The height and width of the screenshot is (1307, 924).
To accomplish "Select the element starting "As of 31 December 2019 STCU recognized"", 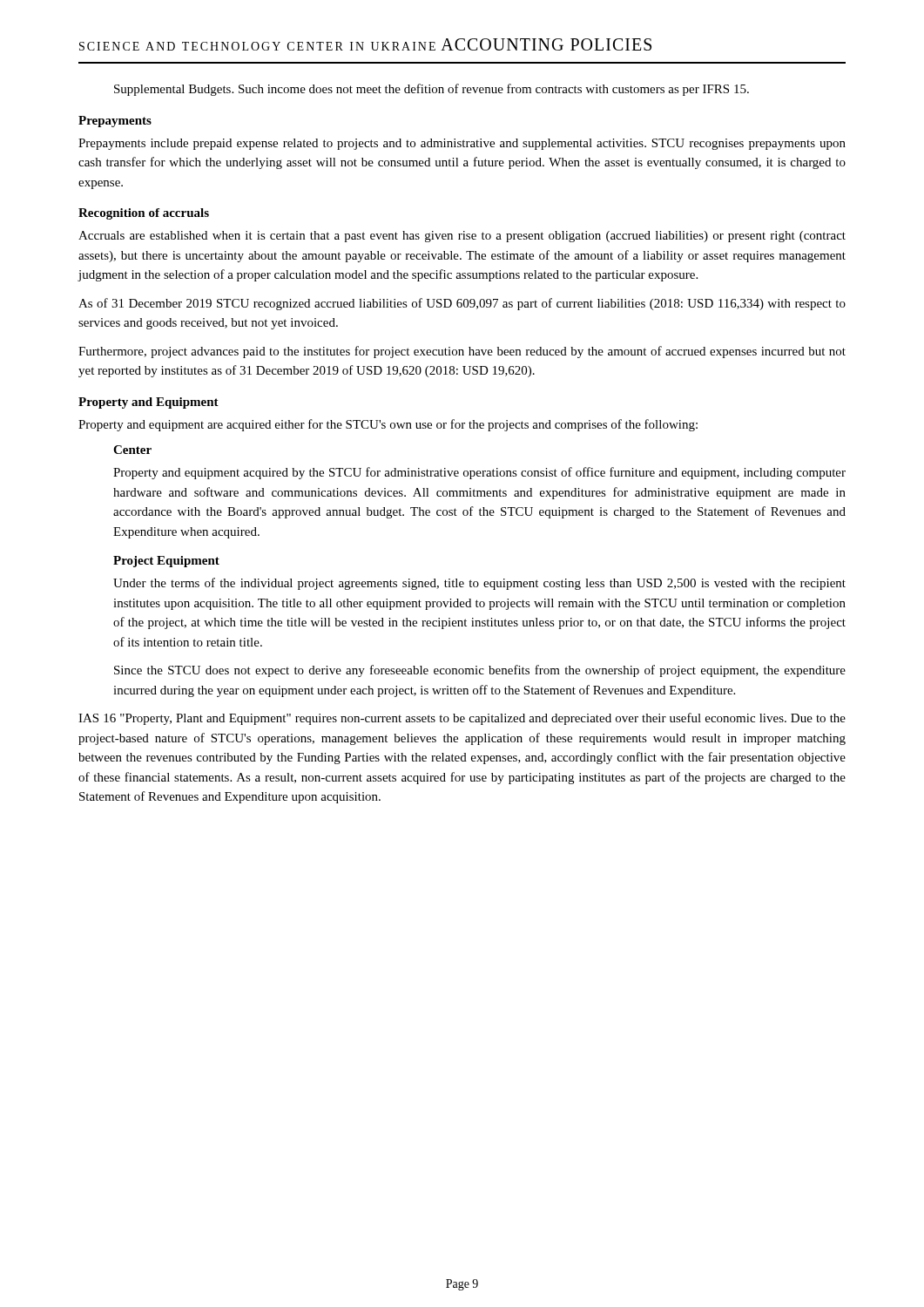I will tap(462, 313).
